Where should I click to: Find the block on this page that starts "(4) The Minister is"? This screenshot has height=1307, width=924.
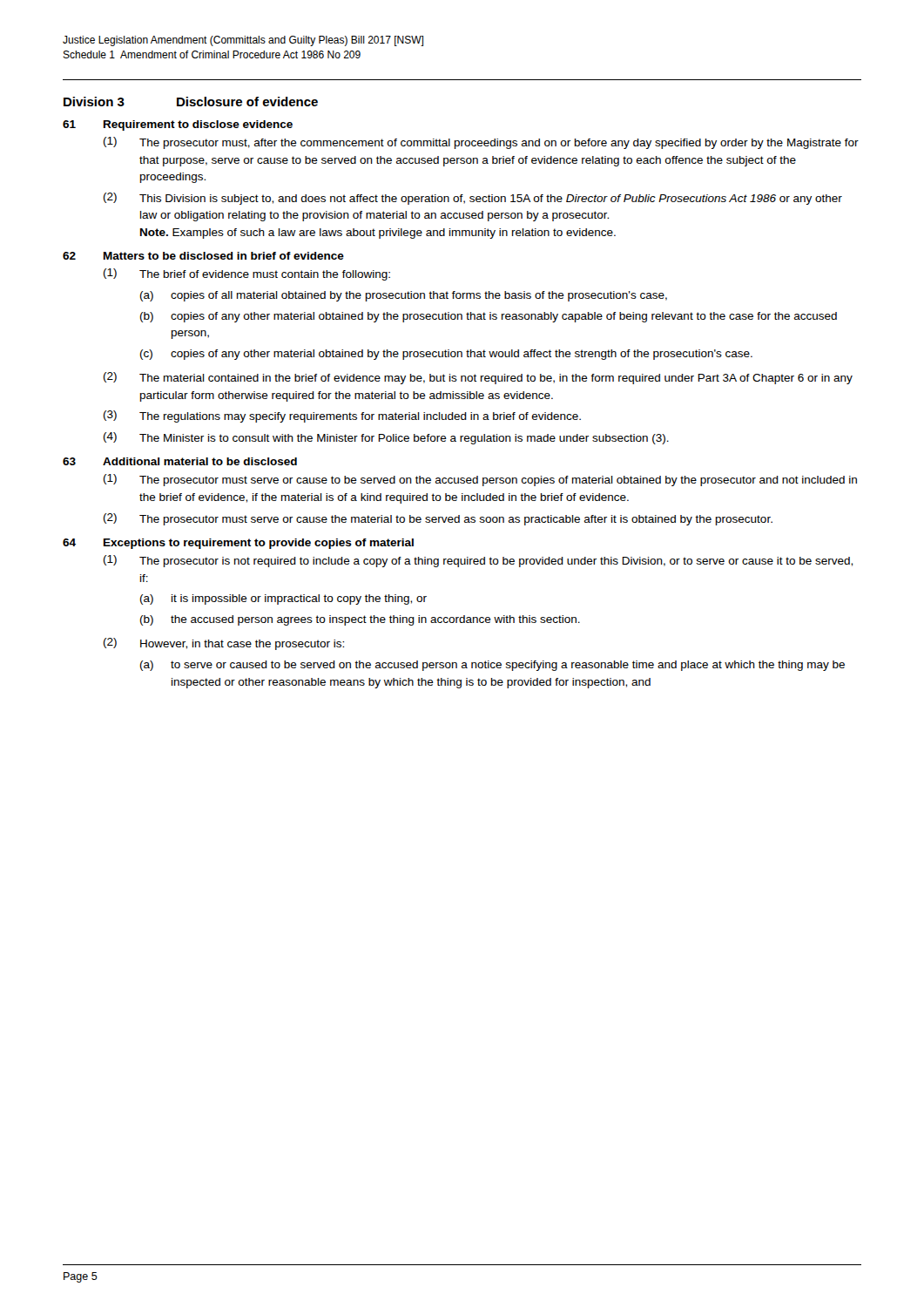point(482,438)
